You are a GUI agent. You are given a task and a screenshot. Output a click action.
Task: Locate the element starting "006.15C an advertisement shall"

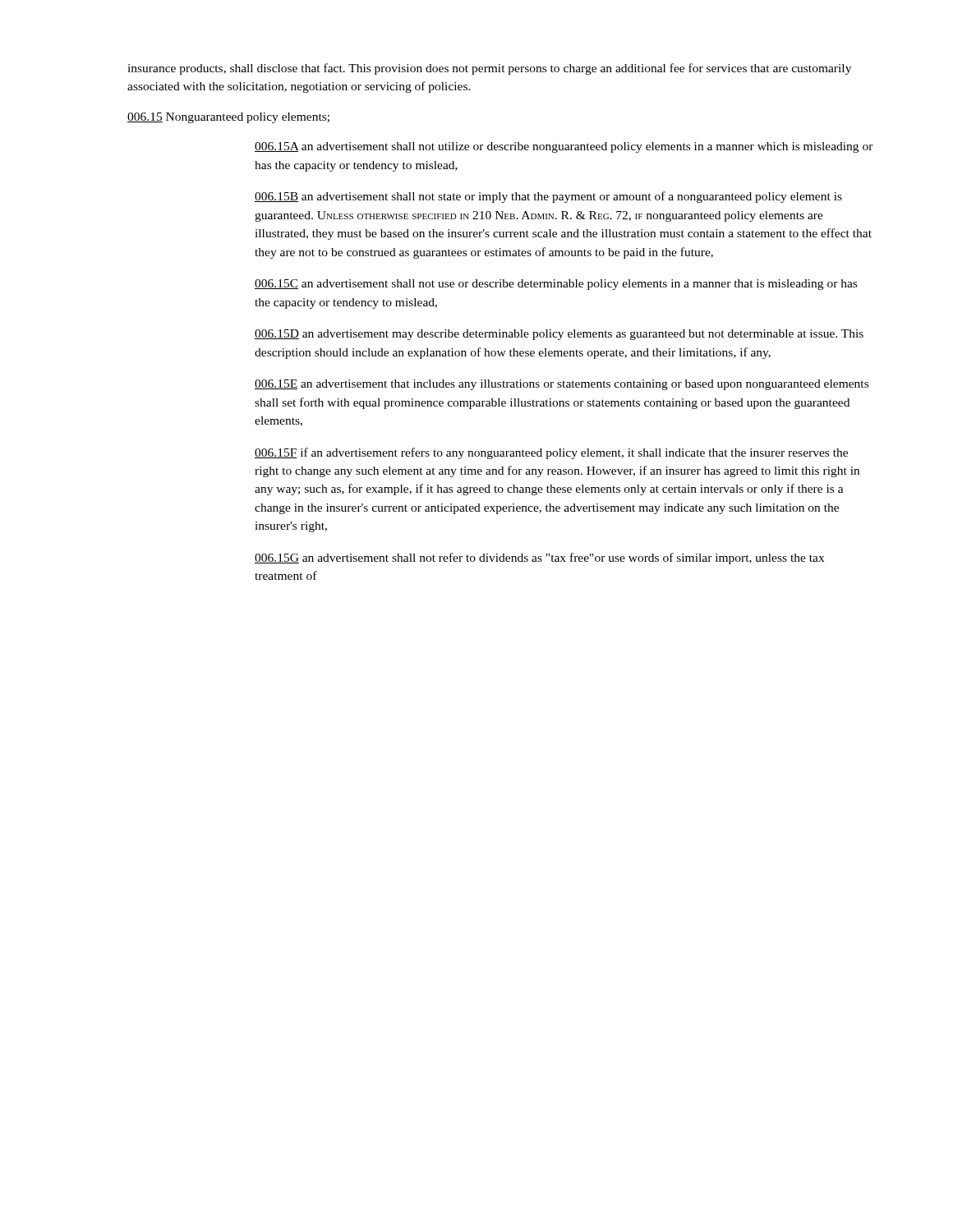point(556,292)
